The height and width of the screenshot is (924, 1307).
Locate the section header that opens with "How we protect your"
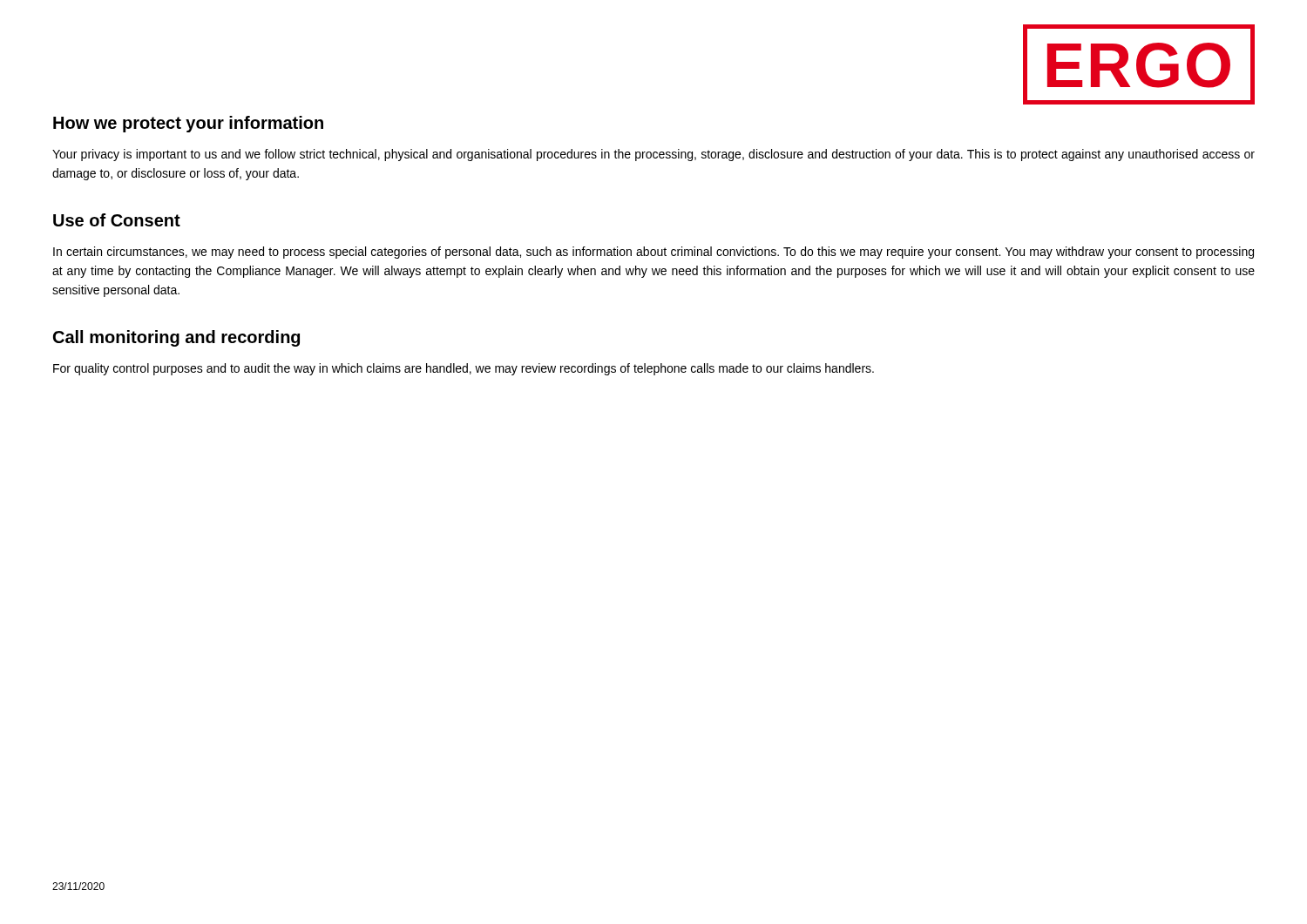pyautogui.click(x=188, y=123)
